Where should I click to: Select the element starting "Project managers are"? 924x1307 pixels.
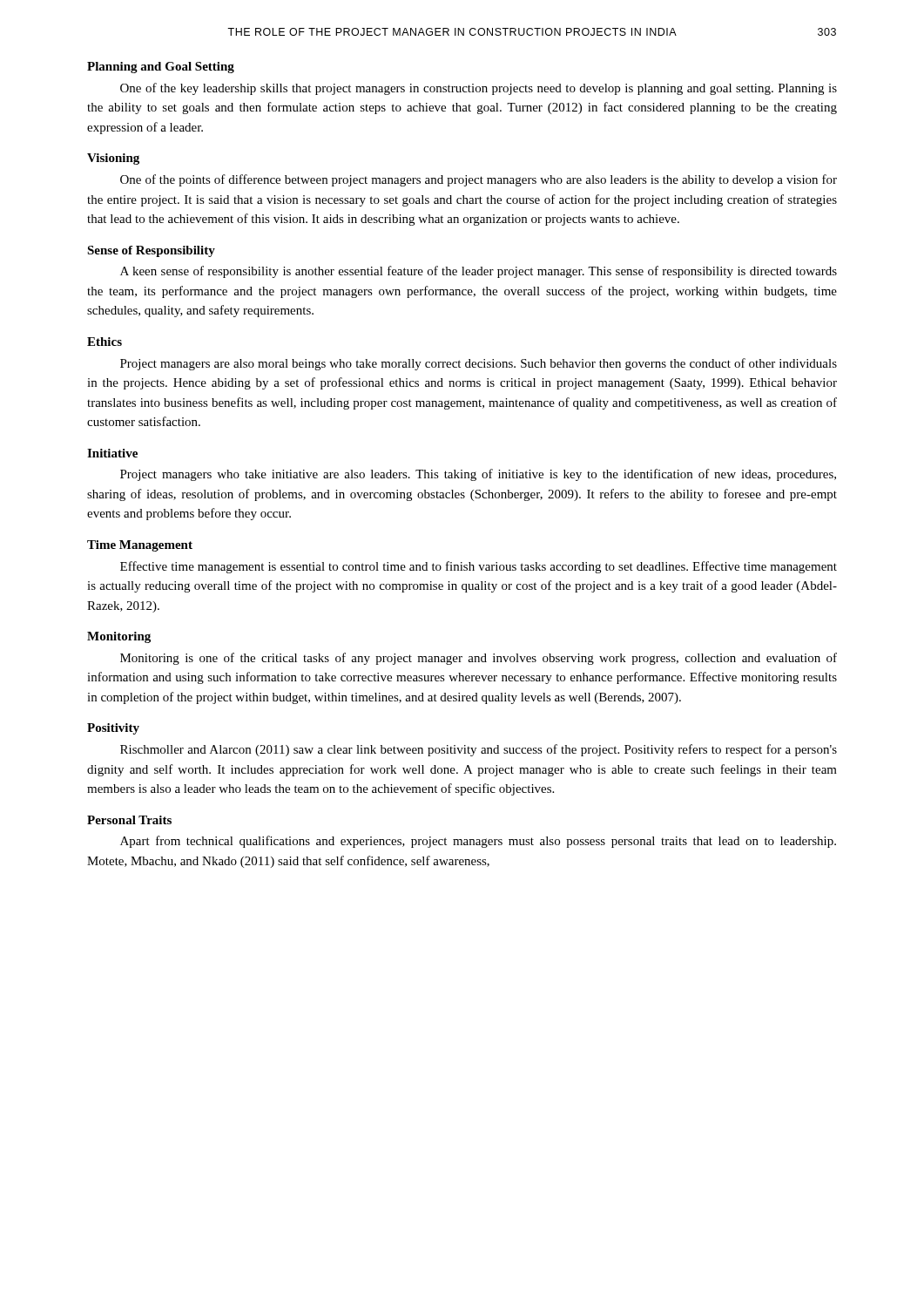[x=462, y=392]
